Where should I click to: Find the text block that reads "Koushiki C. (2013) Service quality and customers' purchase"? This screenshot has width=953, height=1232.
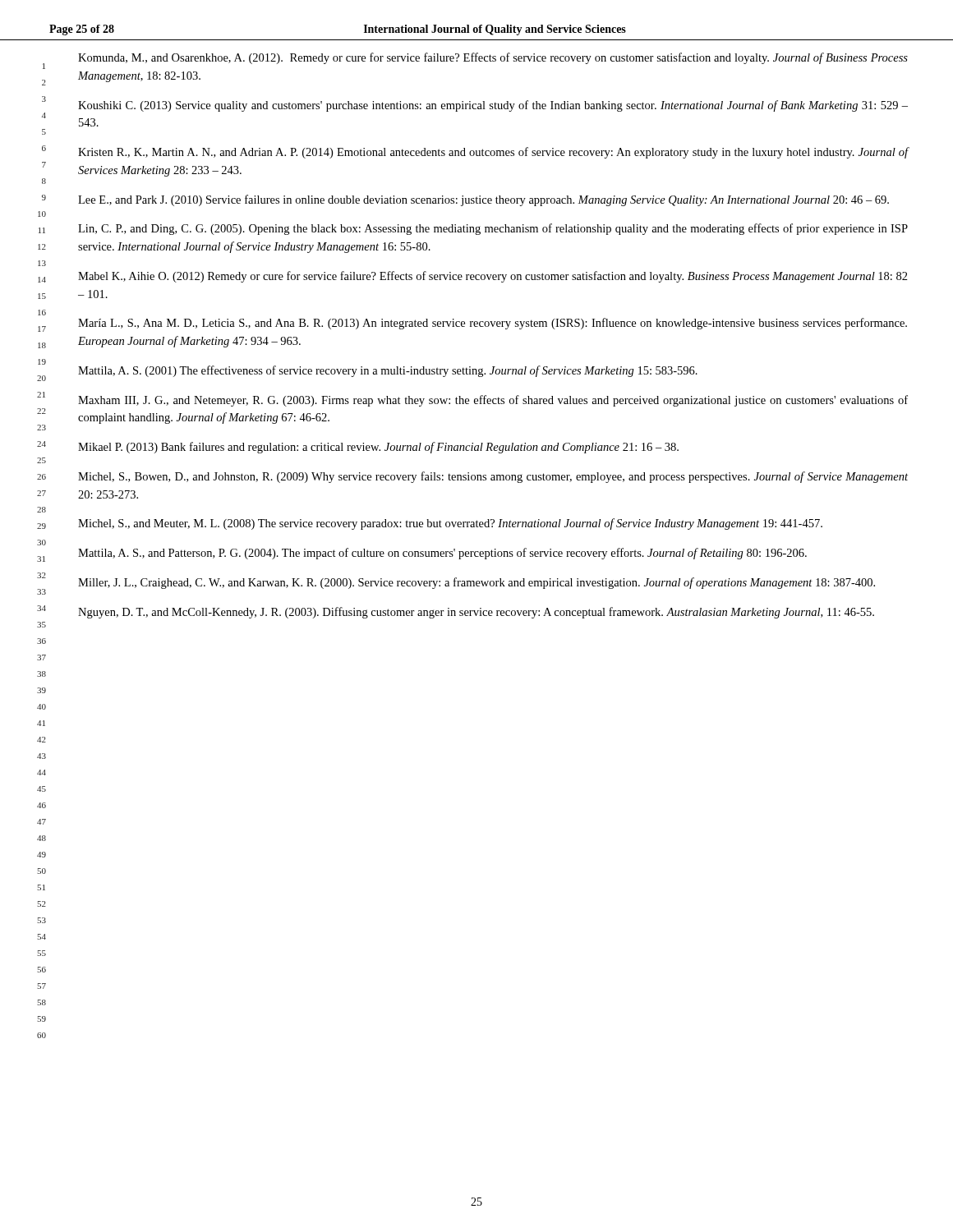[493, 114]
